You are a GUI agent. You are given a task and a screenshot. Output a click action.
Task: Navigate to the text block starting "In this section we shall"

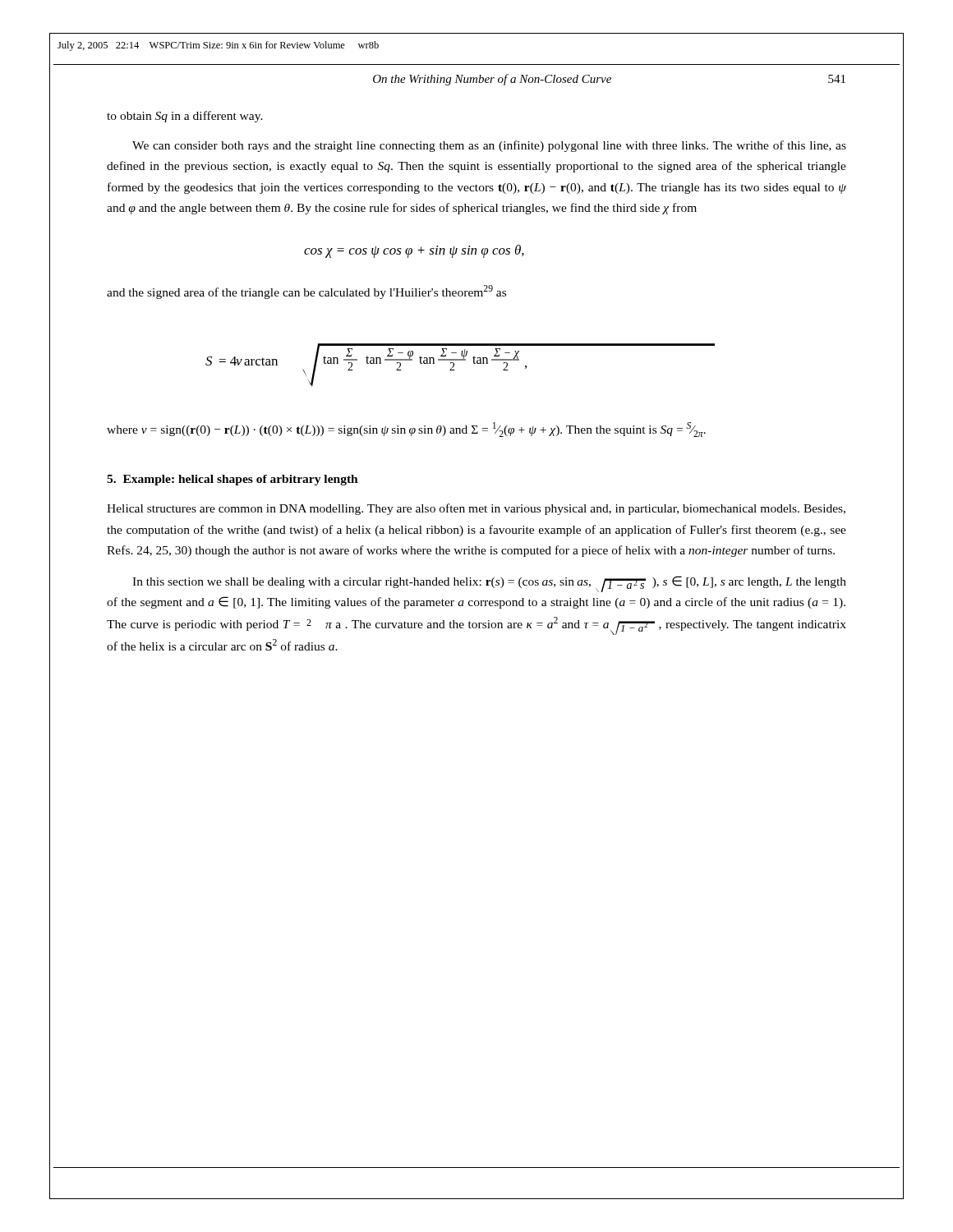coord(476,613)
